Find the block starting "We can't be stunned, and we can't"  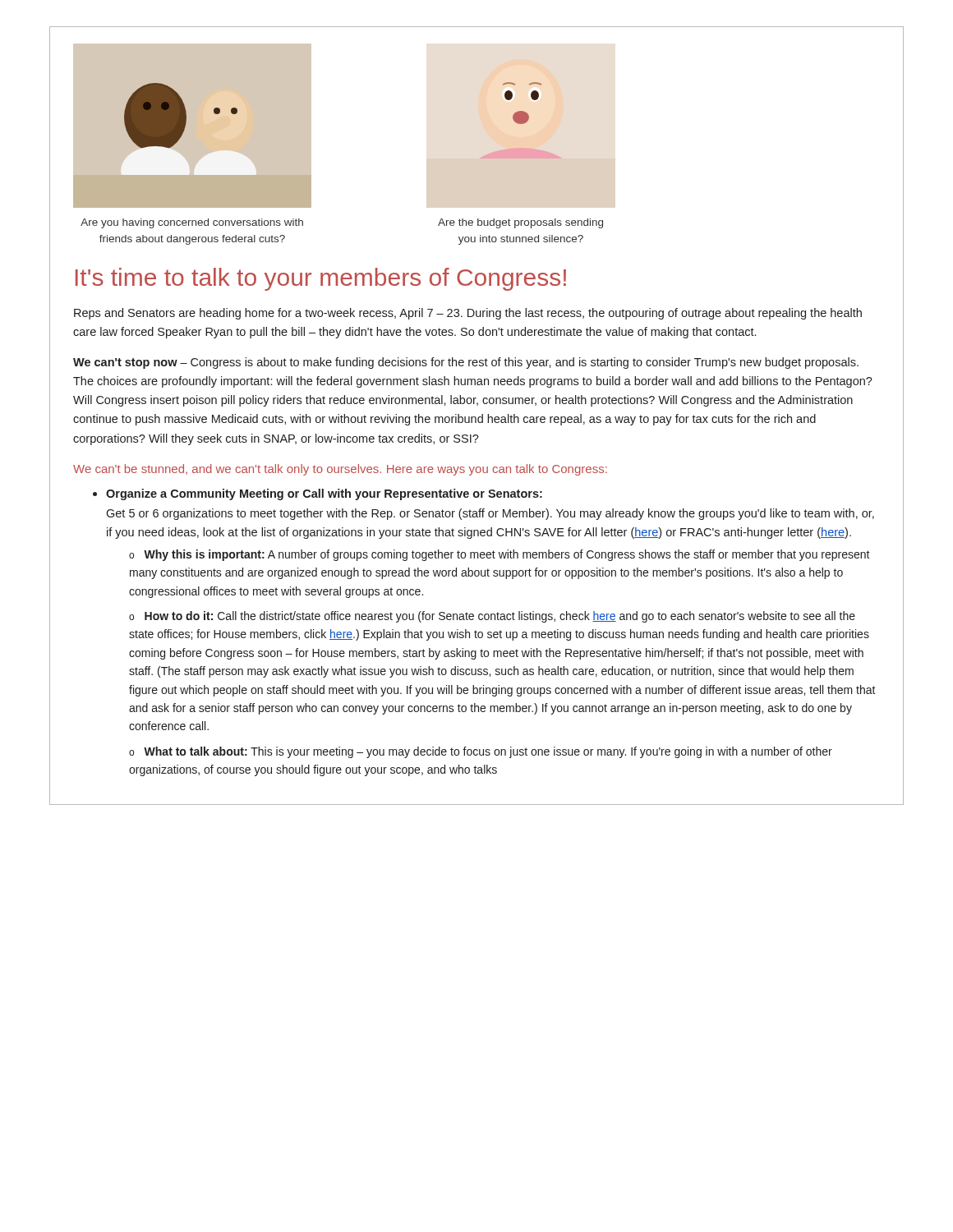point(340,468)
